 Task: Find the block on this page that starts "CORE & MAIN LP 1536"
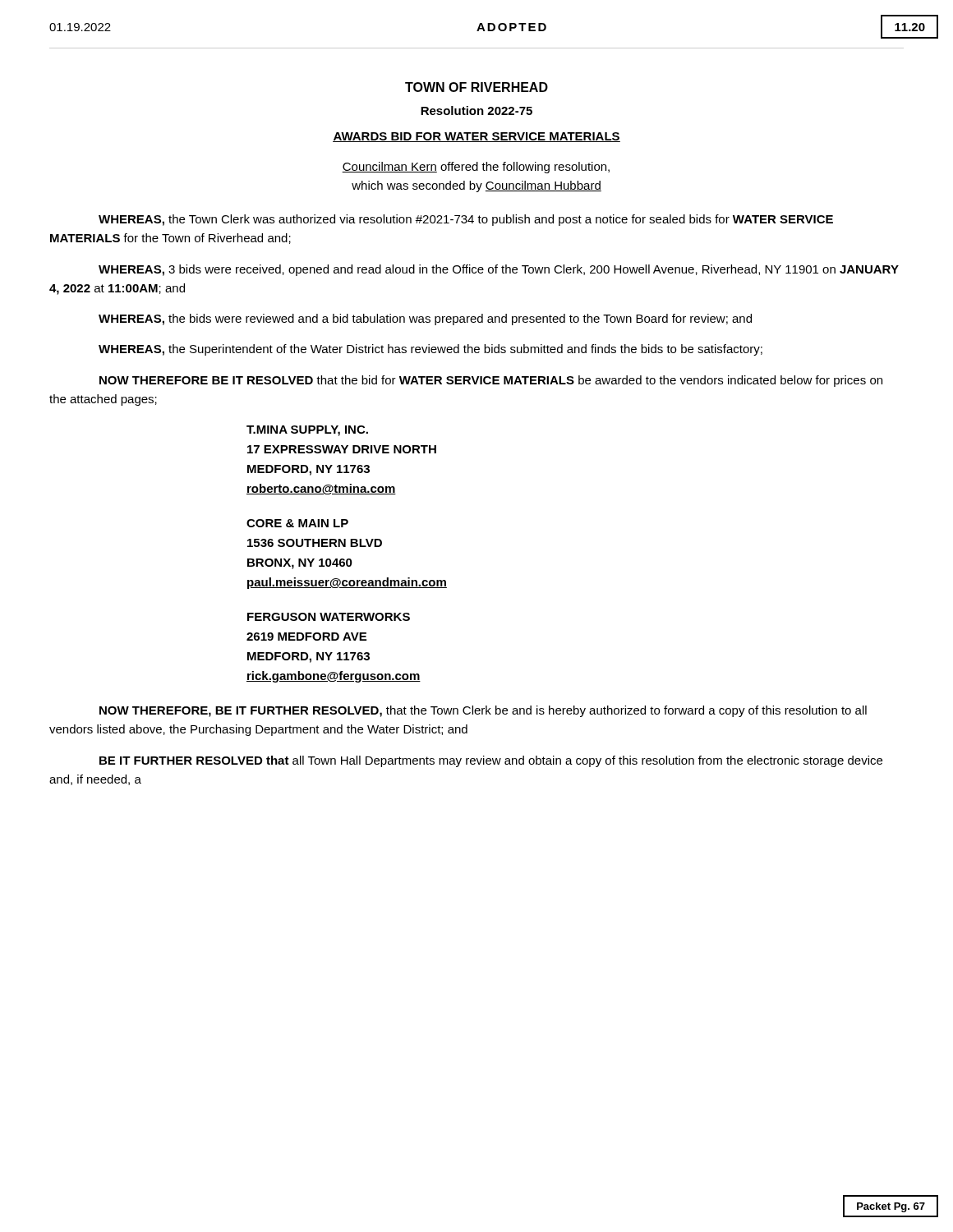[x=347, y=552]
